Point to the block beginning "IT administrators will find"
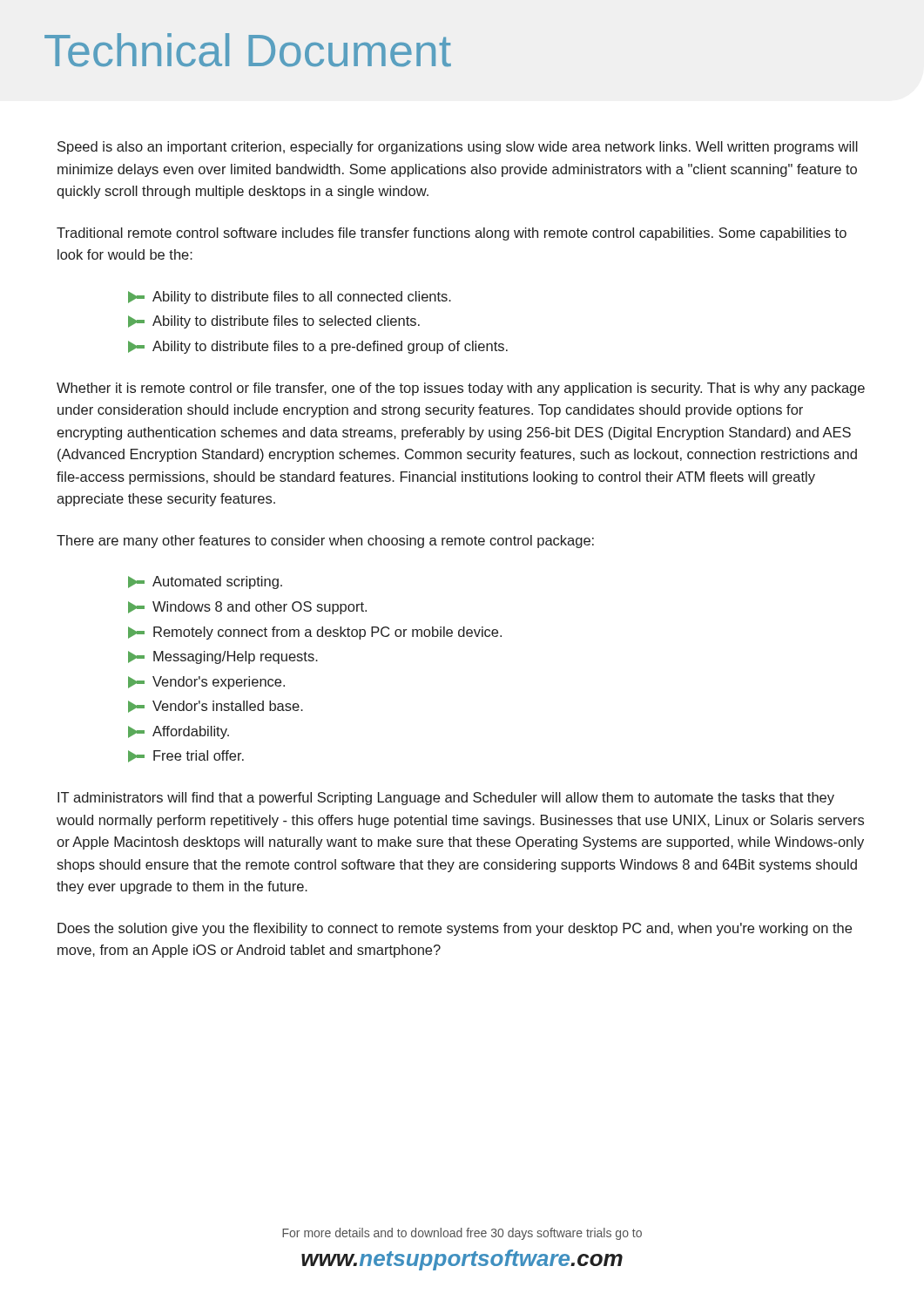The image size is (924, 1307). pos(461,842)
